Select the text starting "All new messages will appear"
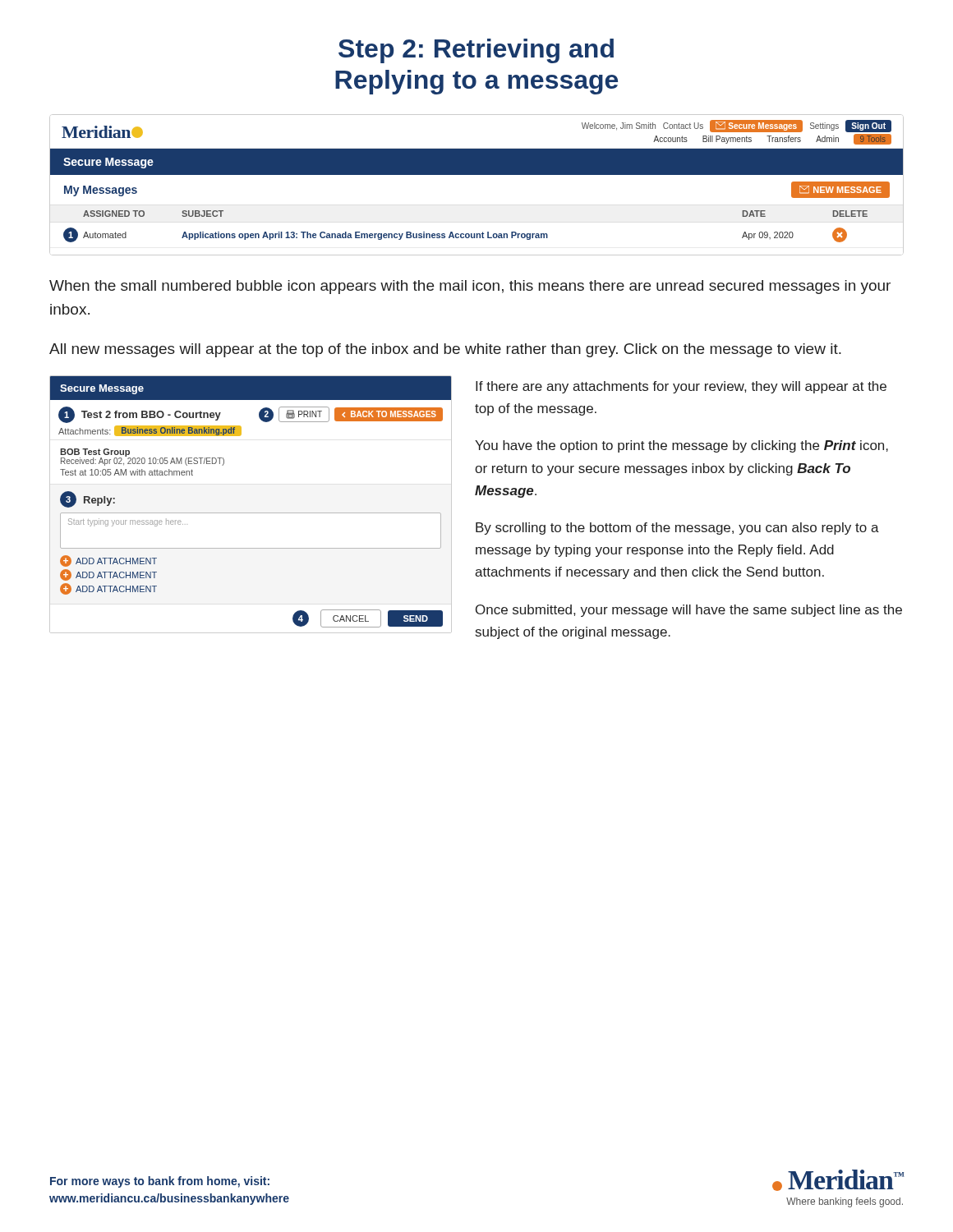The image size is (953, 1232). [x=446, y=348]
